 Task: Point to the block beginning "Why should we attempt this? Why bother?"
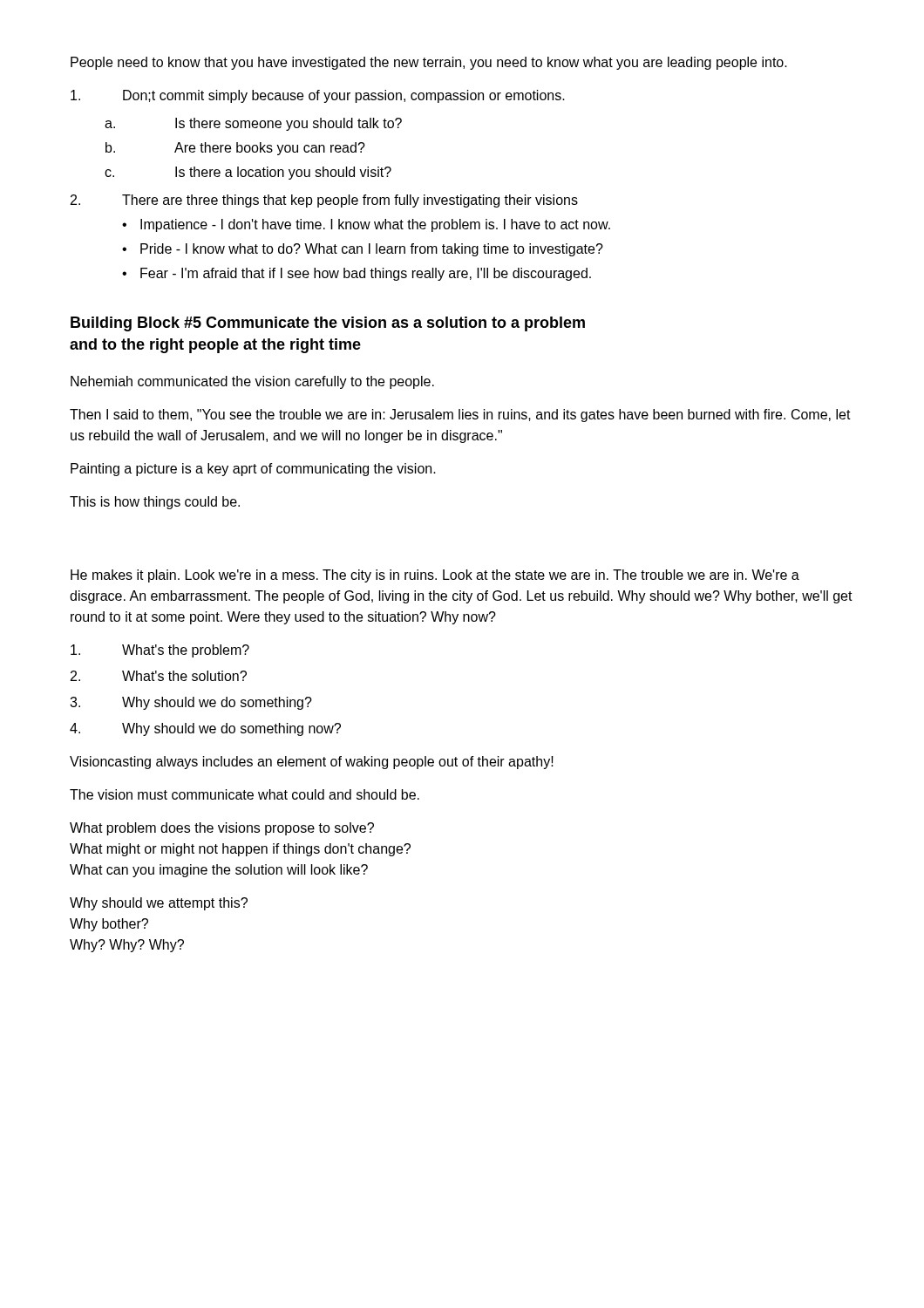159,924
